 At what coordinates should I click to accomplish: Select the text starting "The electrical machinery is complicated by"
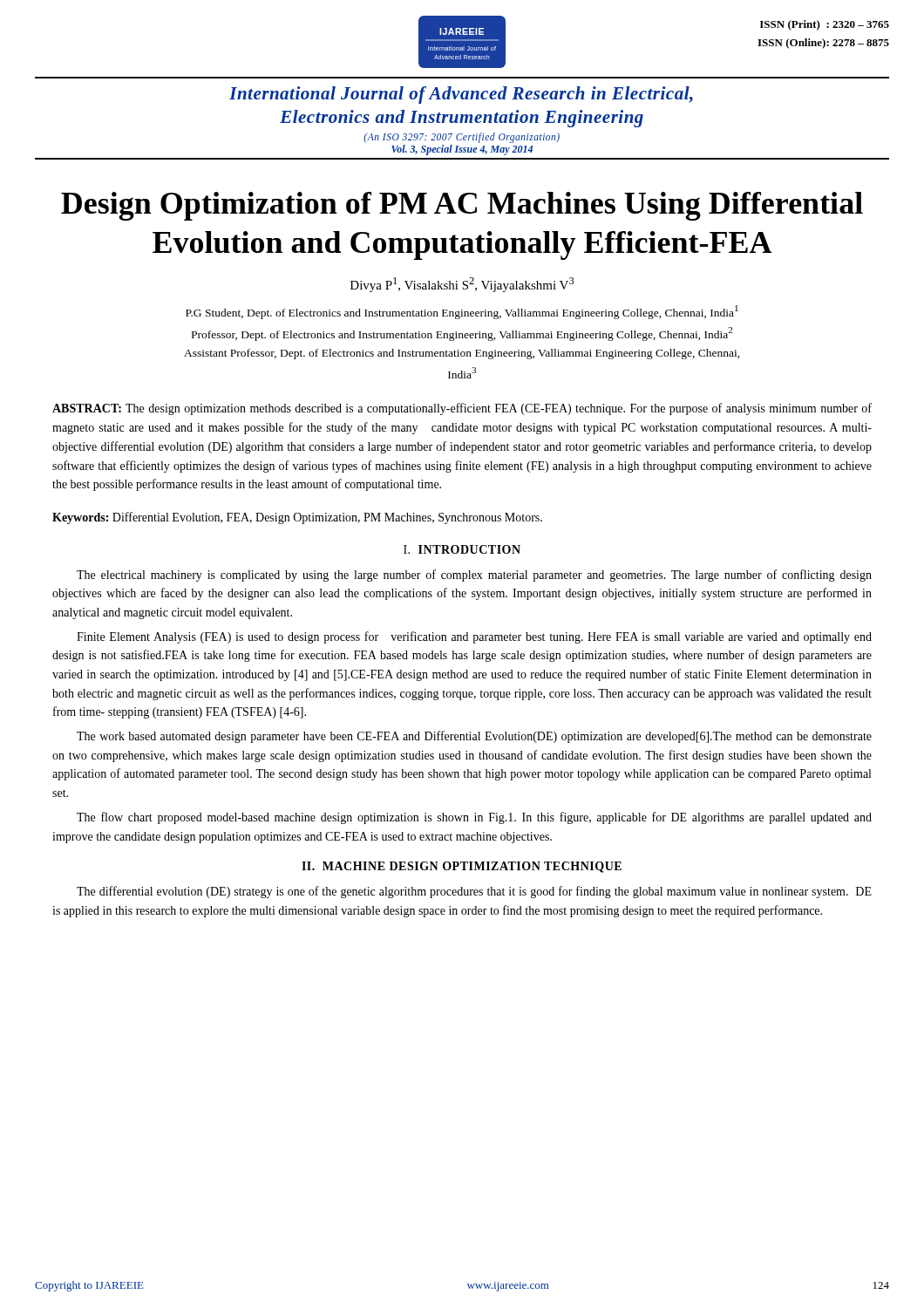462,706
